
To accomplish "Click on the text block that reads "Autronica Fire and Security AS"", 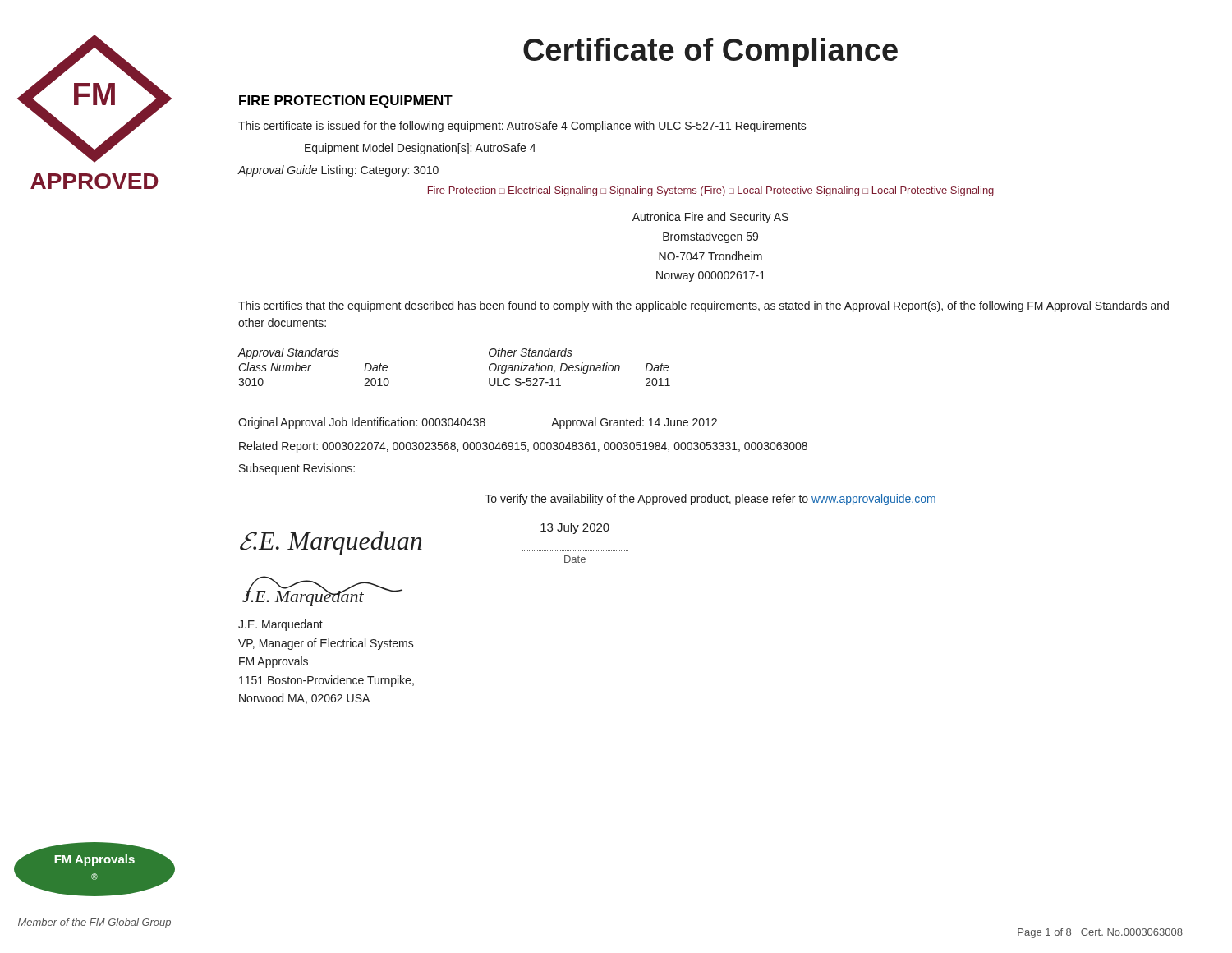I will [710, 247].
